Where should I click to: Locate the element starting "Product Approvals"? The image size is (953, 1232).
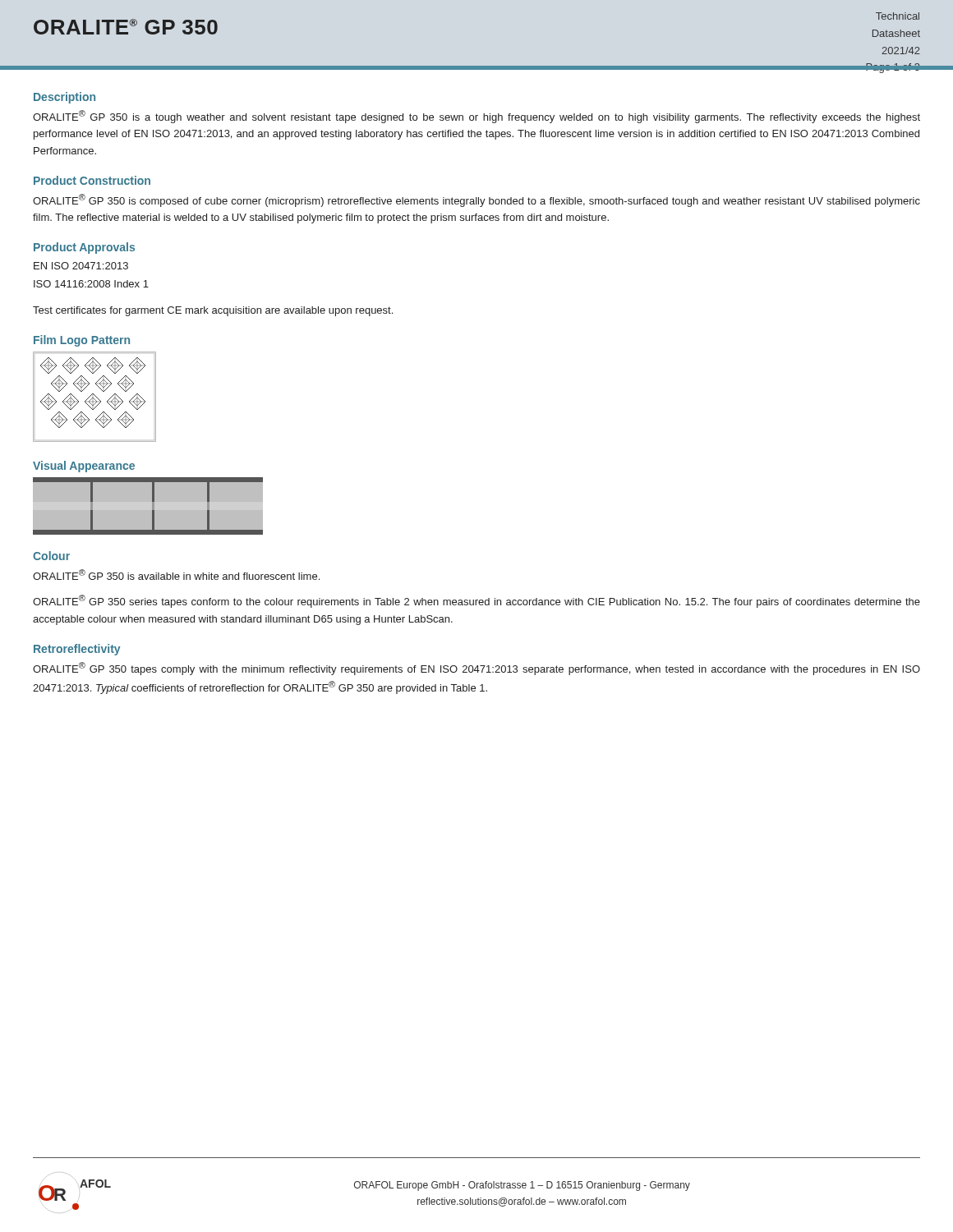pyautogui.click(x=84, y=248)
